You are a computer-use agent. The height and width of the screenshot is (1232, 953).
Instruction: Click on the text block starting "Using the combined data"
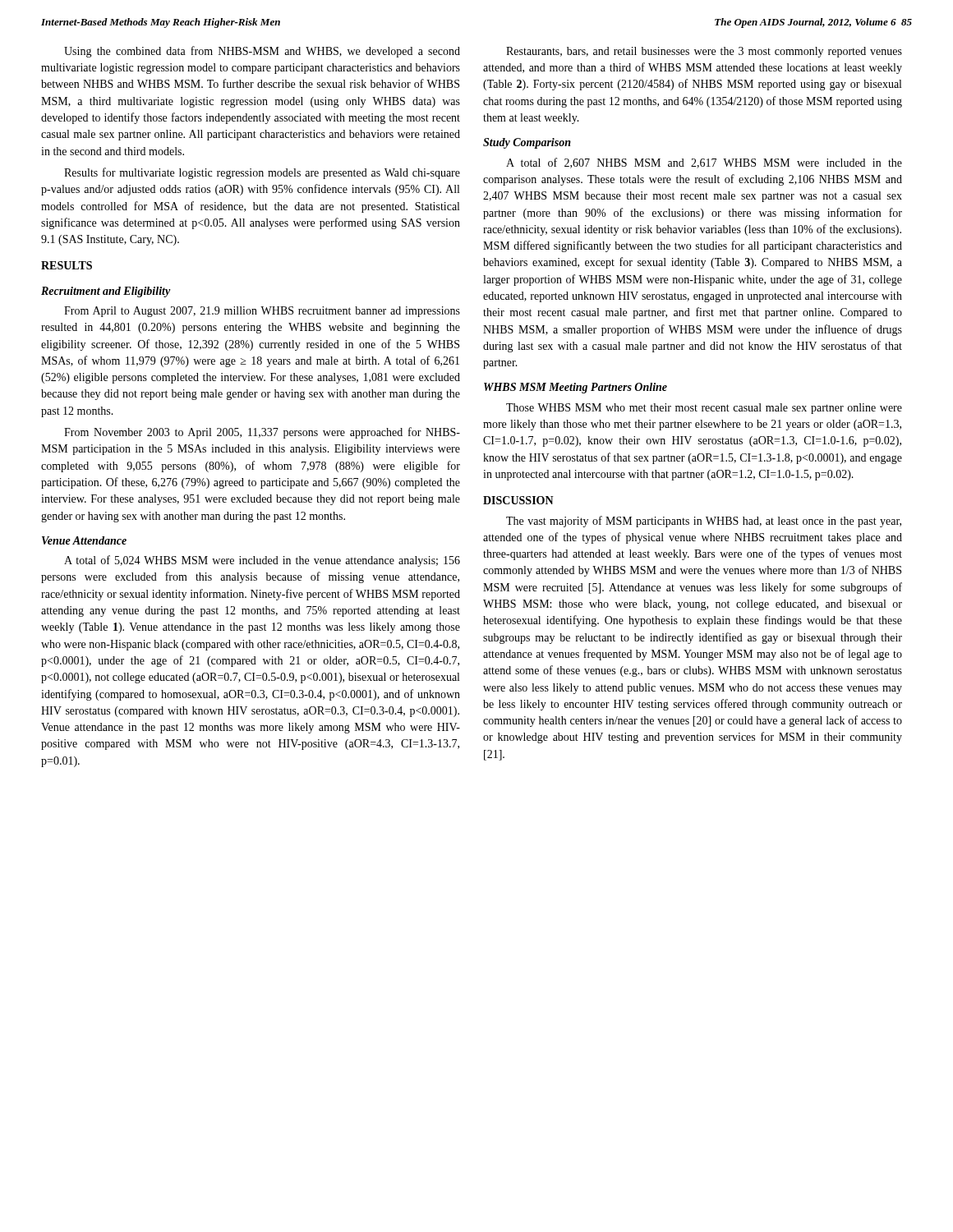[x=251, y=102]
